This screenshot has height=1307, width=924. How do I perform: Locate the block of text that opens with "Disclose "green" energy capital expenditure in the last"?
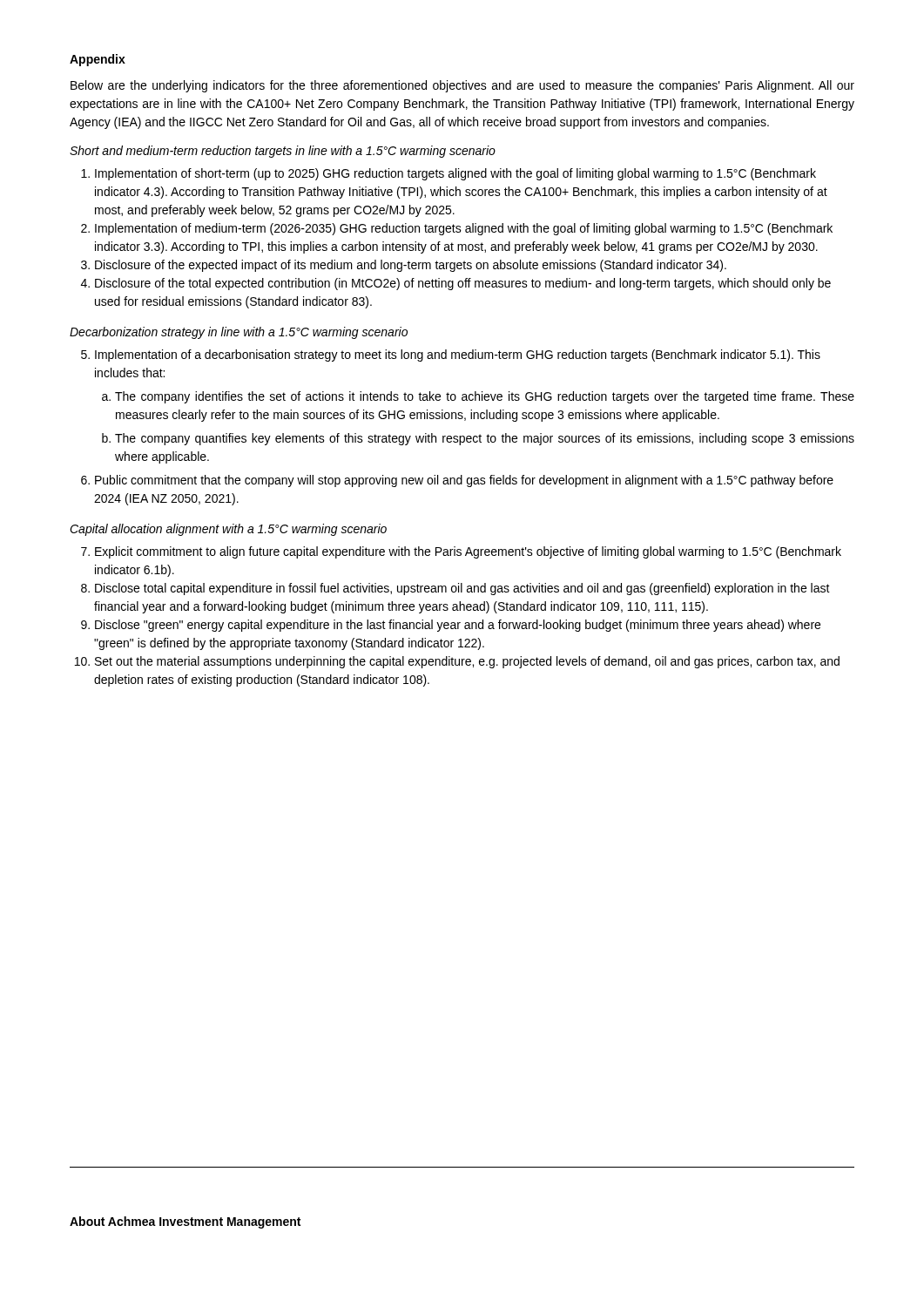tap(474, 634)
